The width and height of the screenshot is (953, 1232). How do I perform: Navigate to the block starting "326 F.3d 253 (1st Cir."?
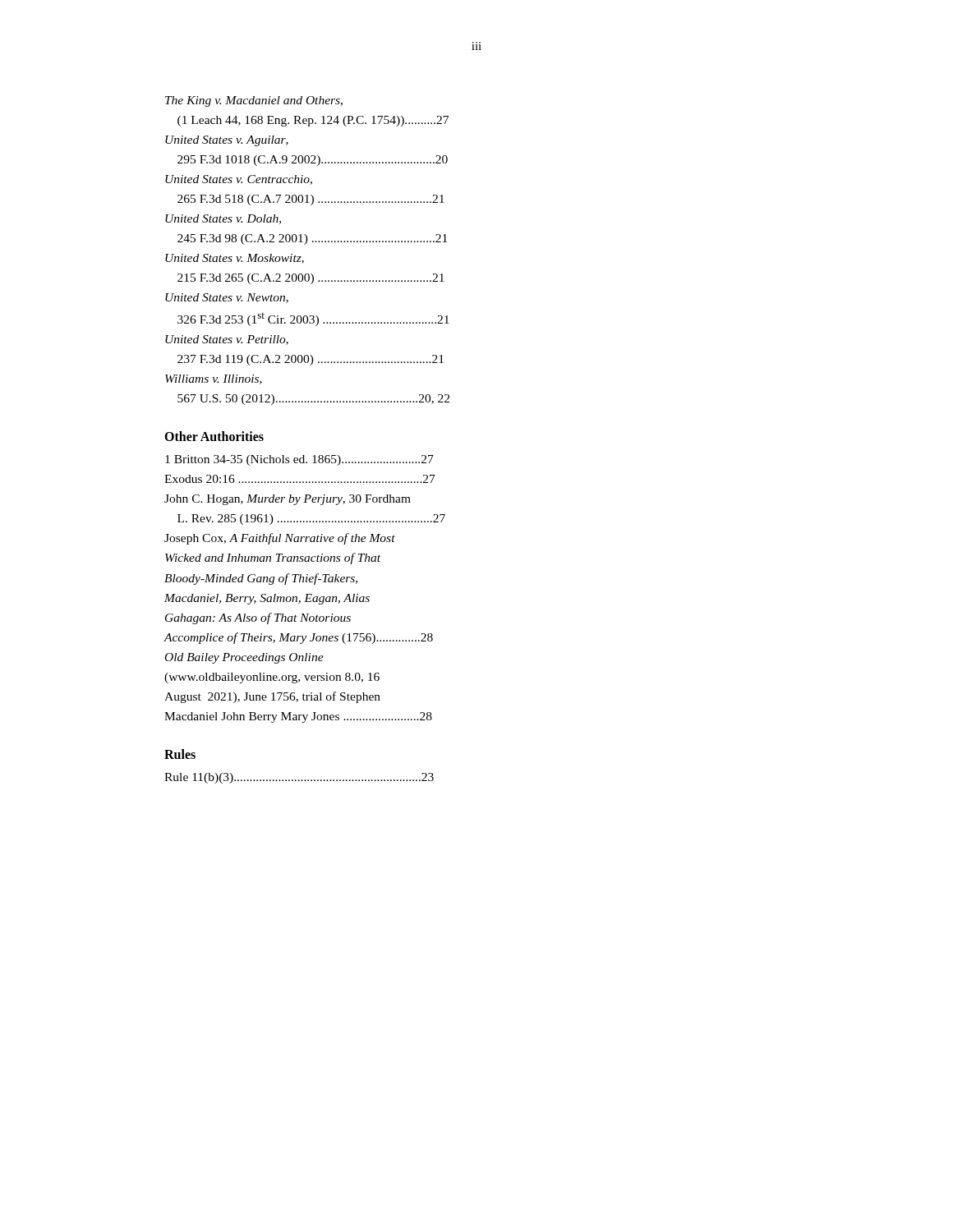pyautogui.click(x=313, y=318)
